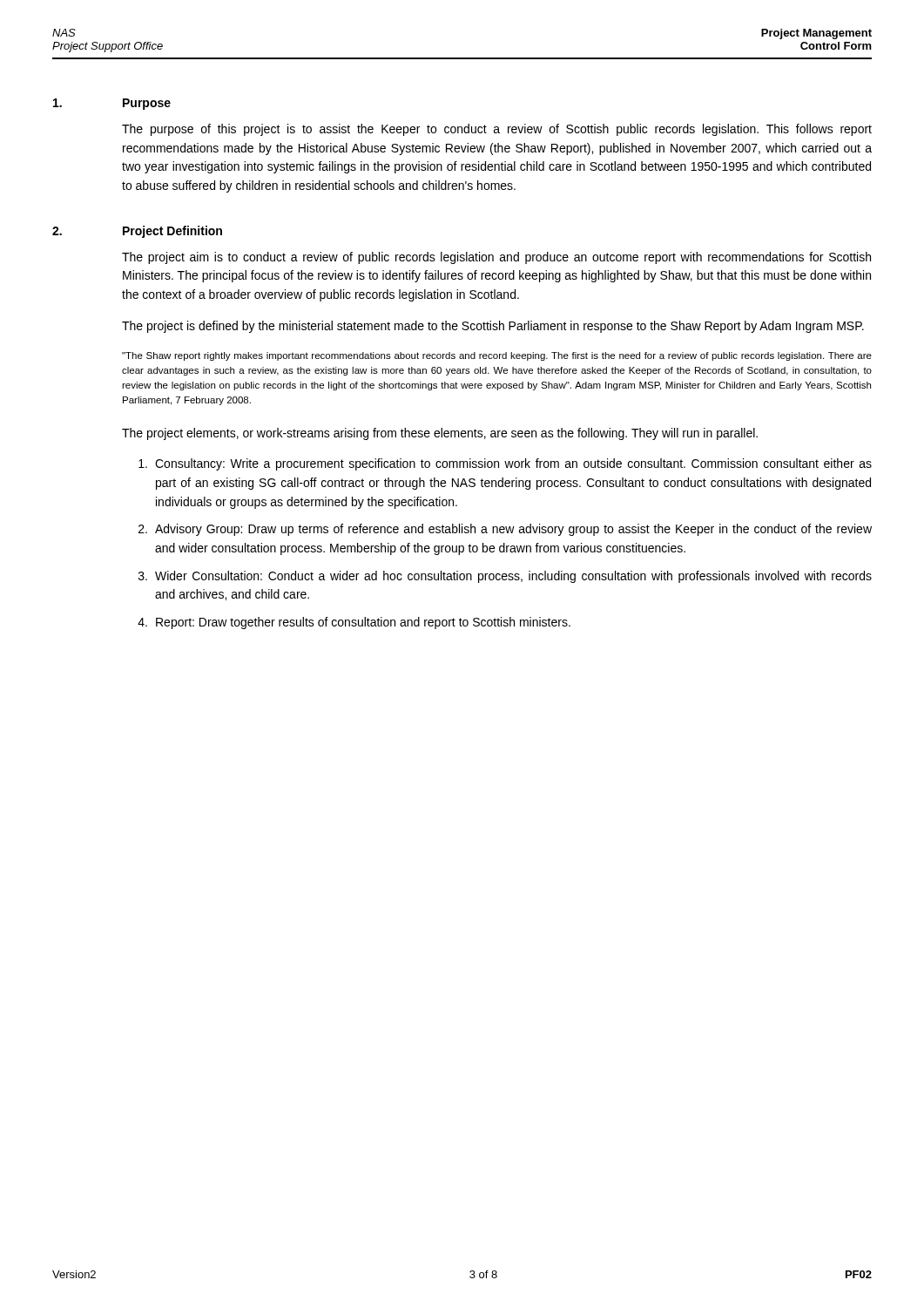Point to the block beginning "The project is defined by"

click(493, 326)
